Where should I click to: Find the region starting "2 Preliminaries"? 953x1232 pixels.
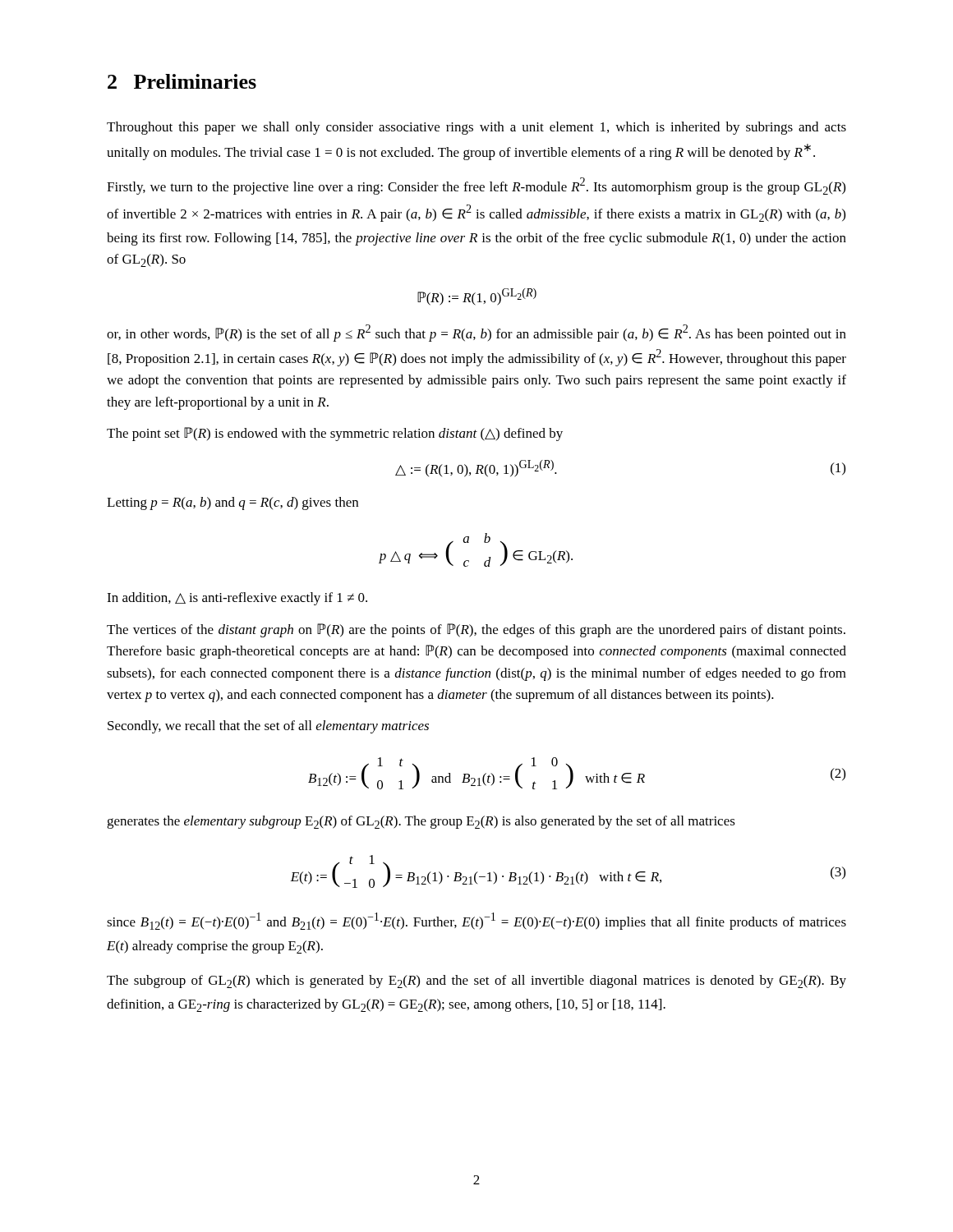[x=182, y=81]
